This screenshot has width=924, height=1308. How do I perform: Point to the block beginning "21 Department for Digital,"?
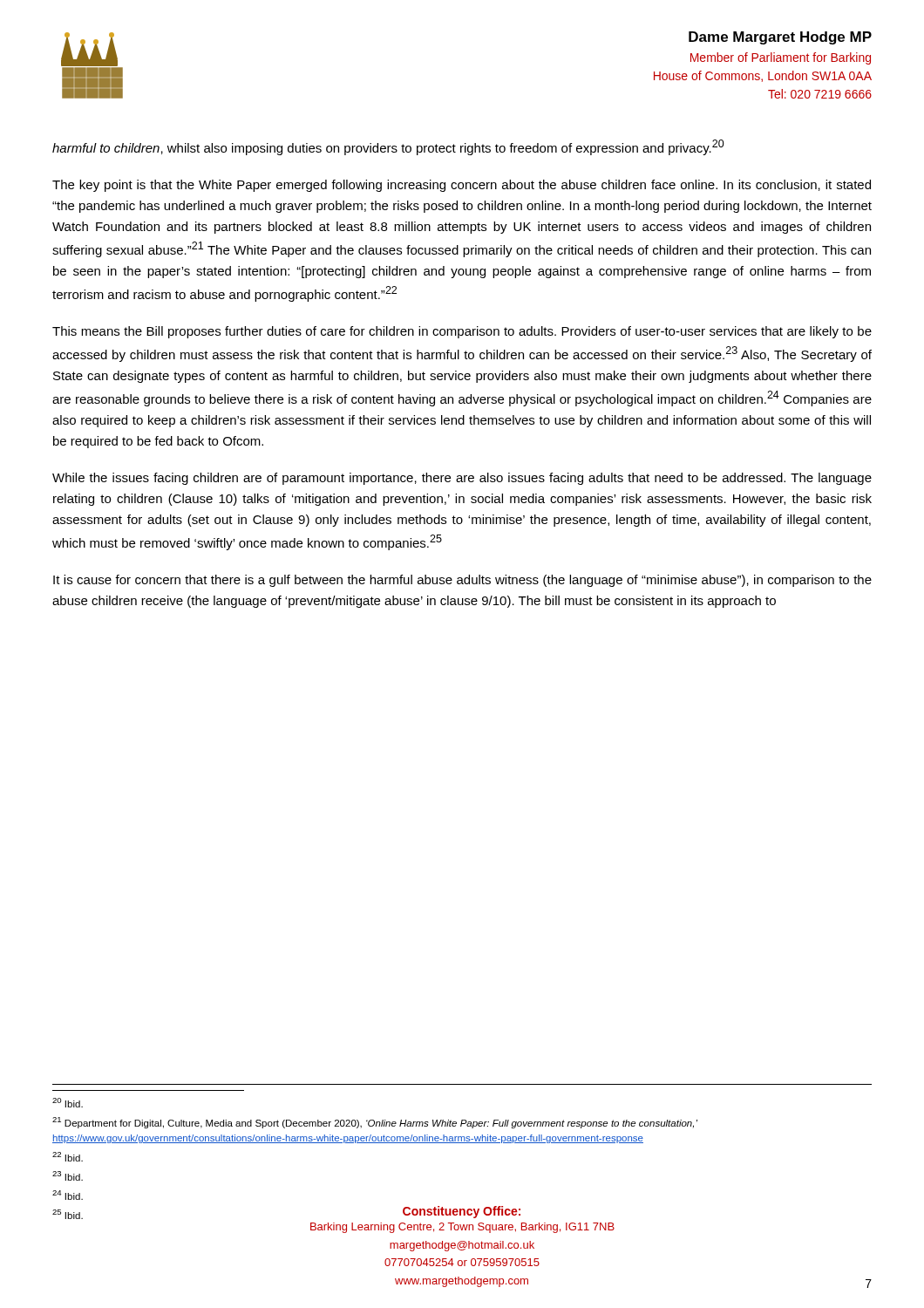point(375,1129)
